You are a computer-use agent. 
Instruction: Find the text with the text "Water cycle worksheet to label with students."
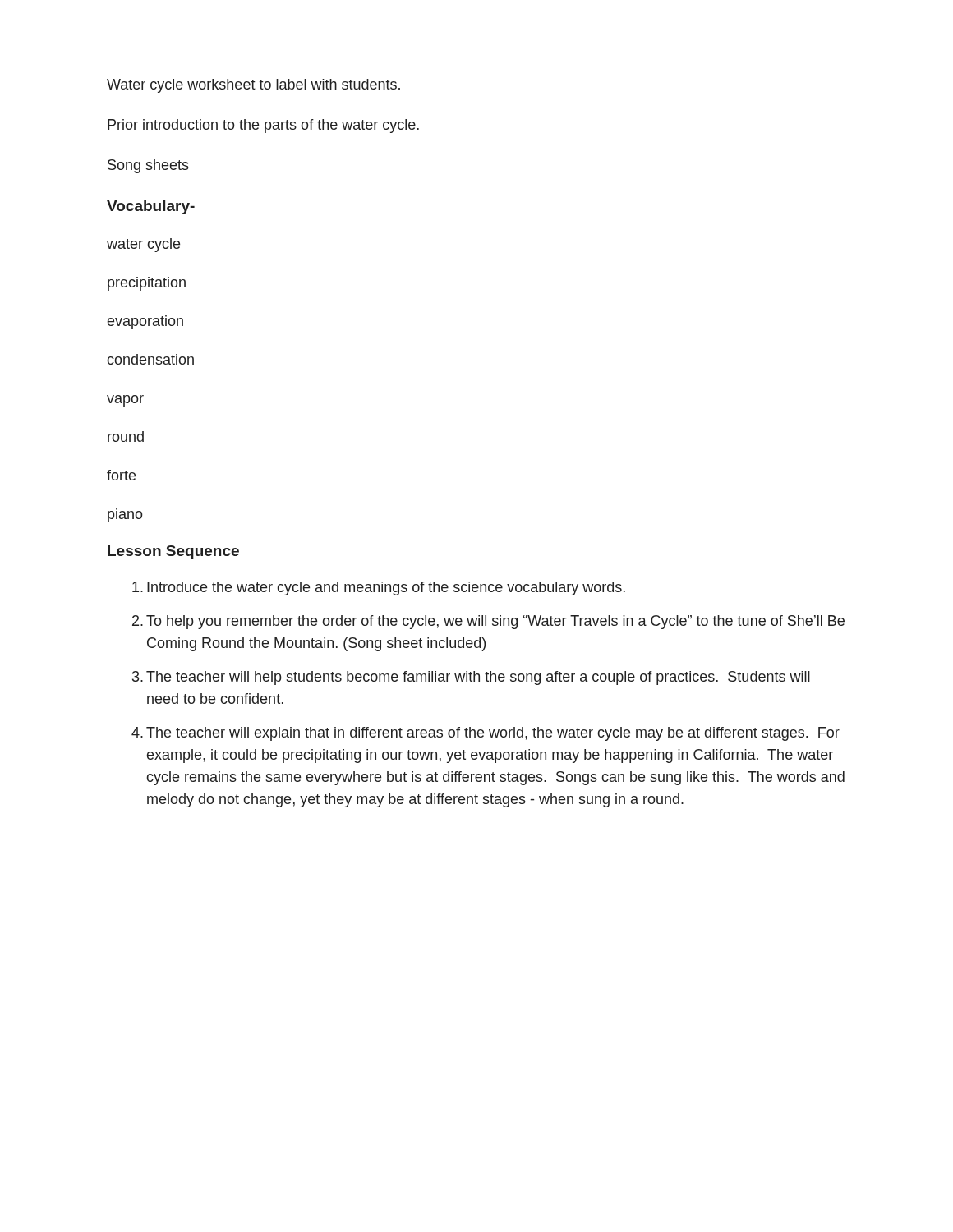254,85
